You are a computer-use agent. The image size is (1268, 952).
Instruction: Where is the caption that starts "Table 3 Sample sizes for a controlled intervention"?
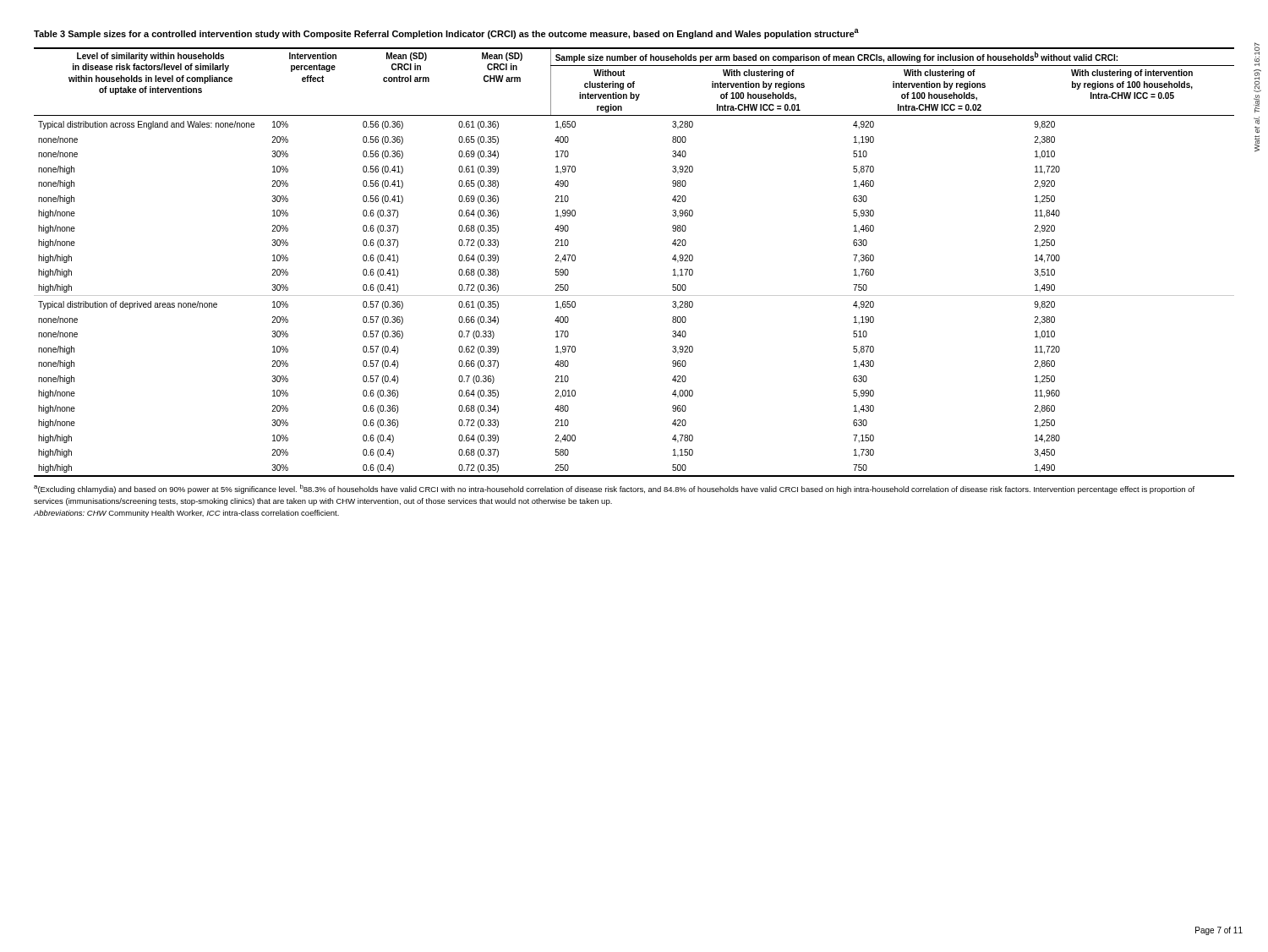[446, 32]
